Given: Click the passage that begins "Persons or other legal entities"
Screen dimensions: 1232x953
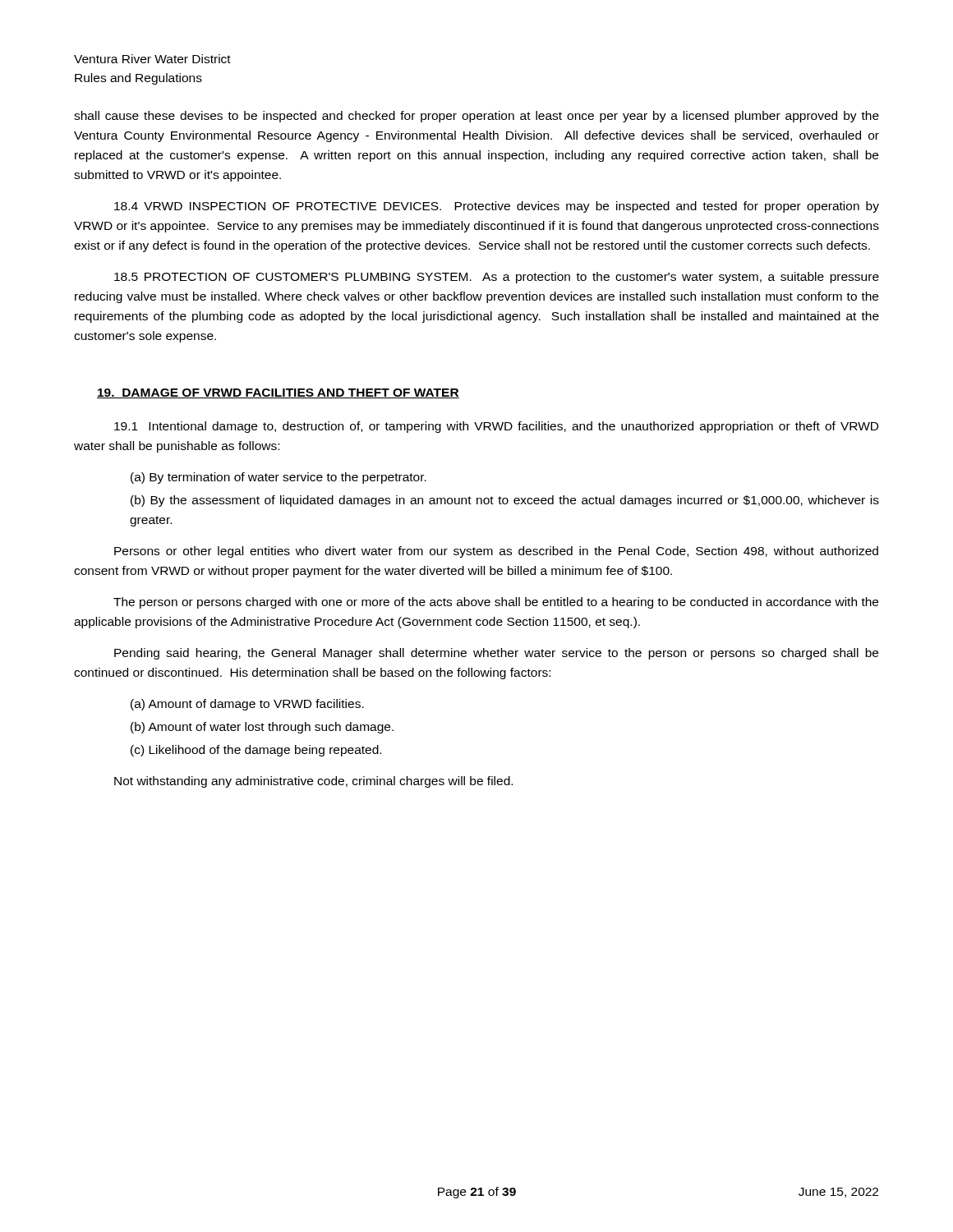Looking at the screenshot, I should [x=476, y=560].
